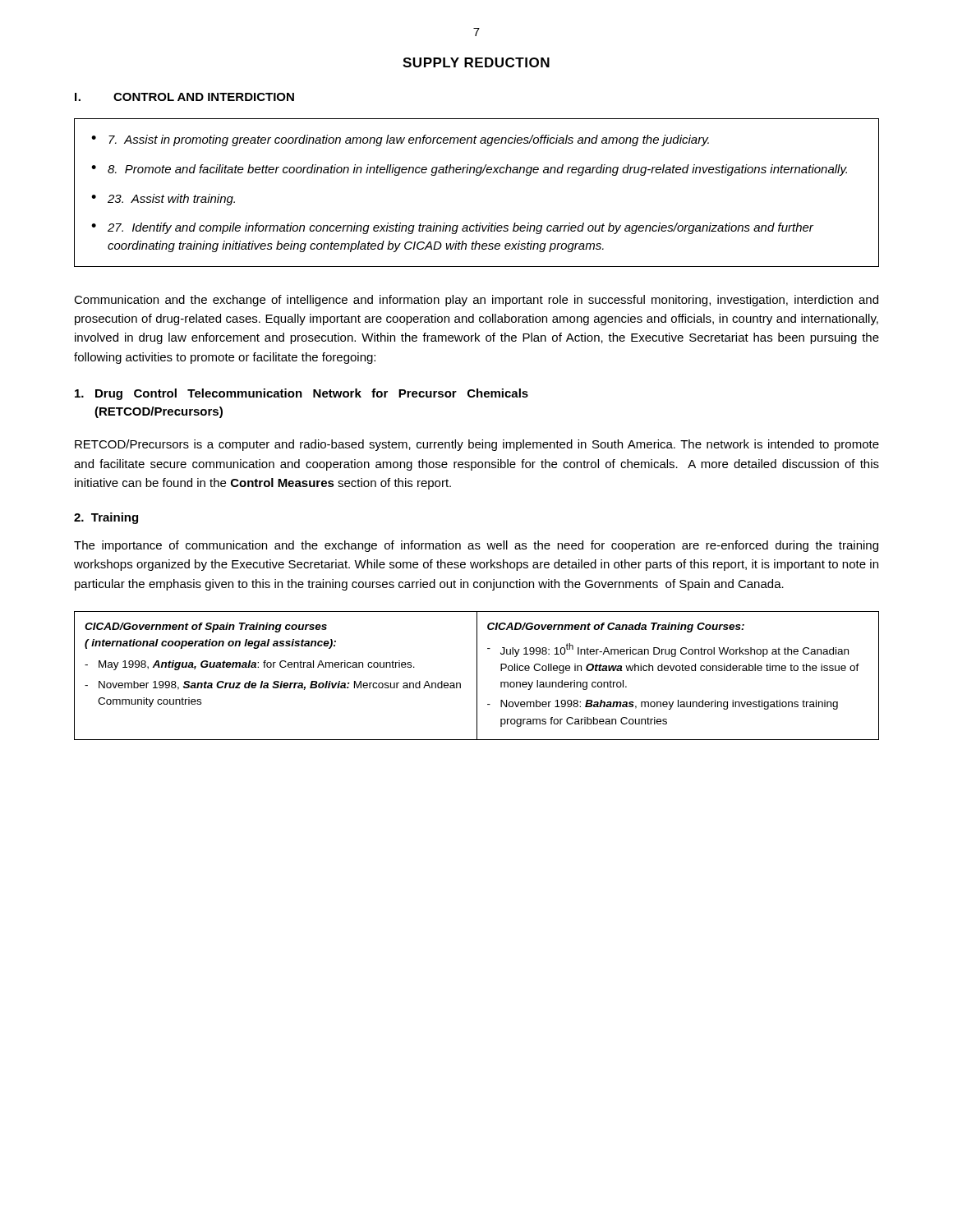Select the region starting "• 7. Assist in"
The width and height of the screenshot is (953, 1232).
[x=475, y=140]
